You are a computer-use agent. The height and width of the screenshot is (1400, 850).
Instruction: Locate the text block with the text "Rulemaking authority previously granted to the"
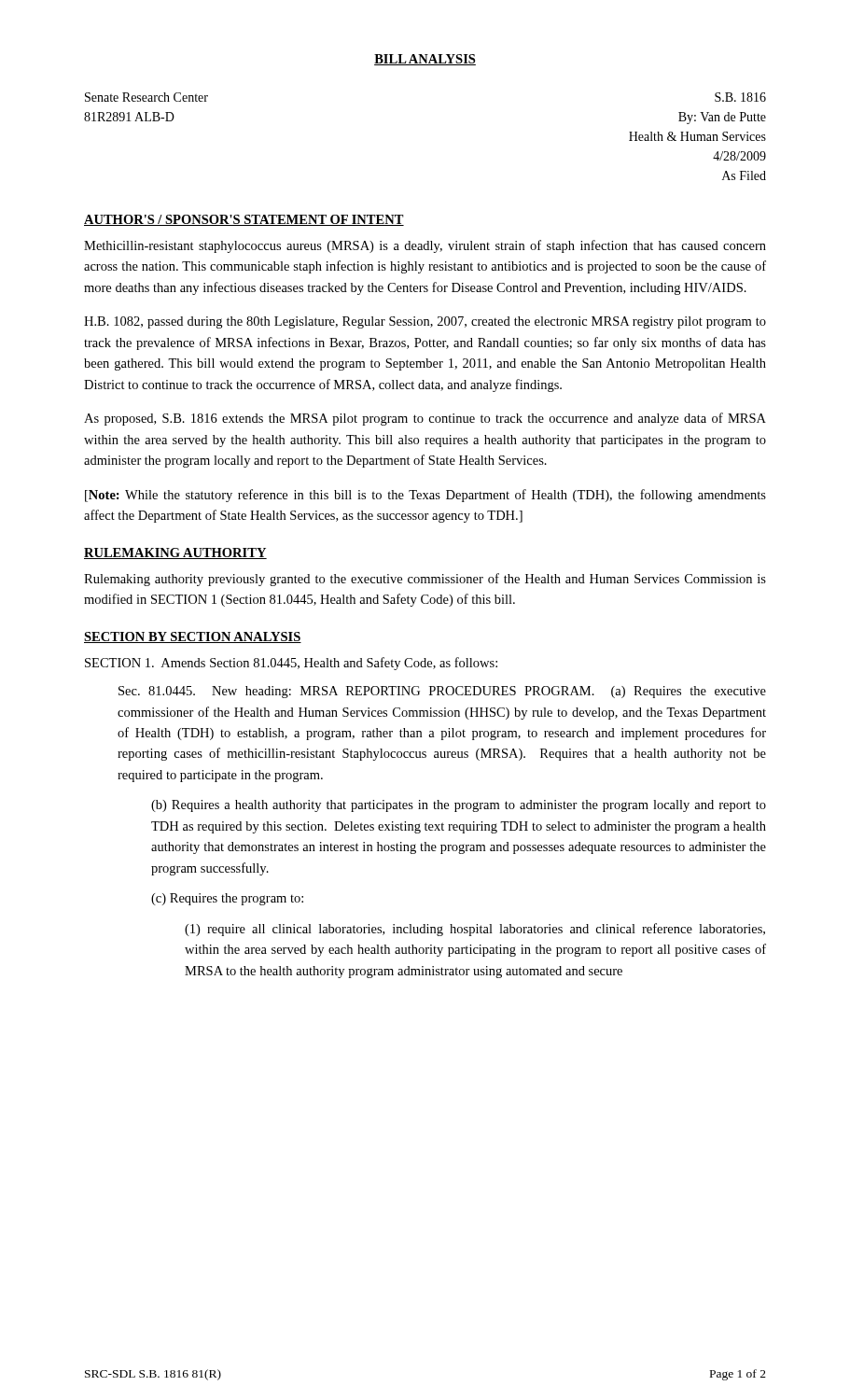click(x=425, y=589)
